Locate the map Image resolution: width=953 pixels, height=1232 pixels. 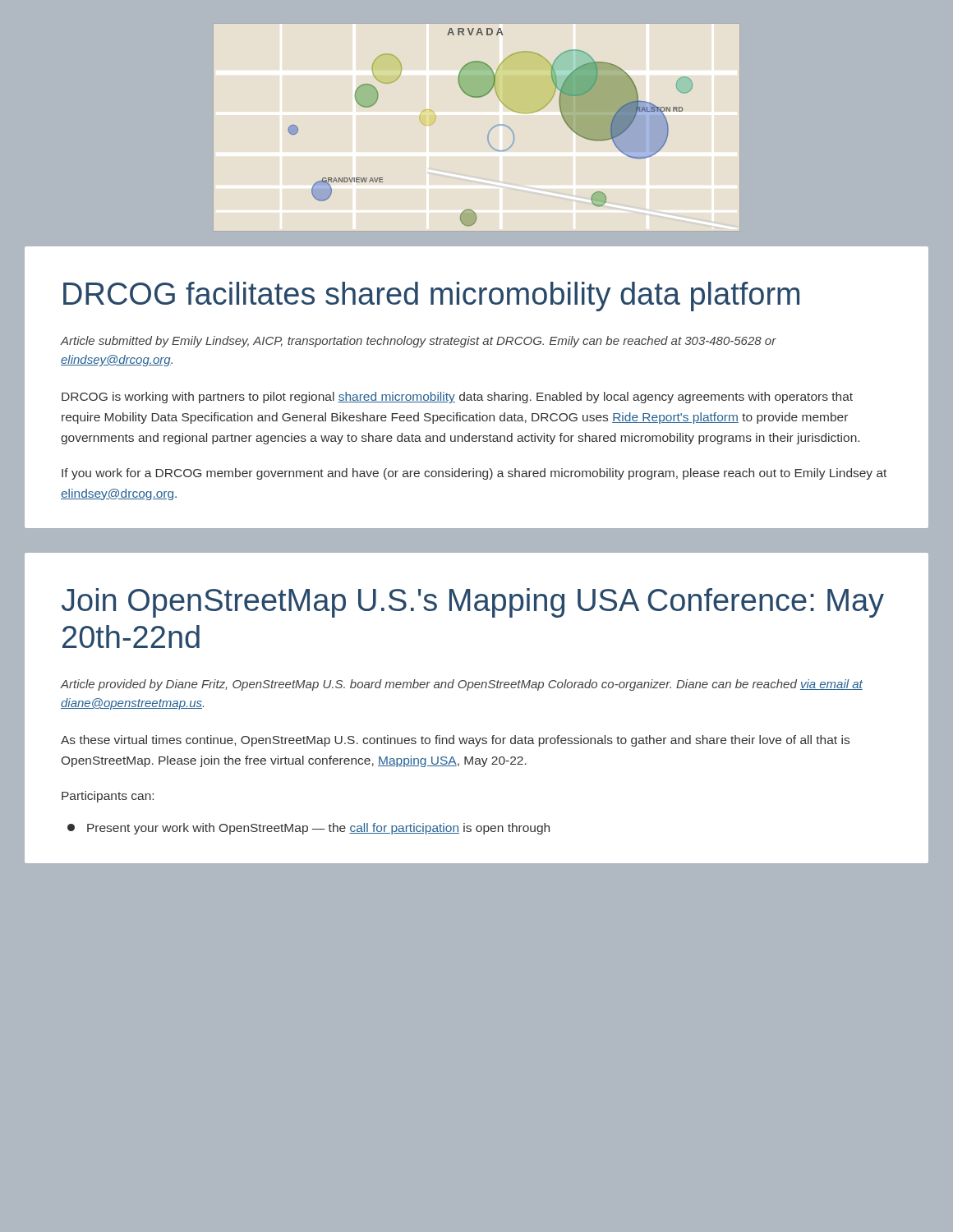(476, 127)
